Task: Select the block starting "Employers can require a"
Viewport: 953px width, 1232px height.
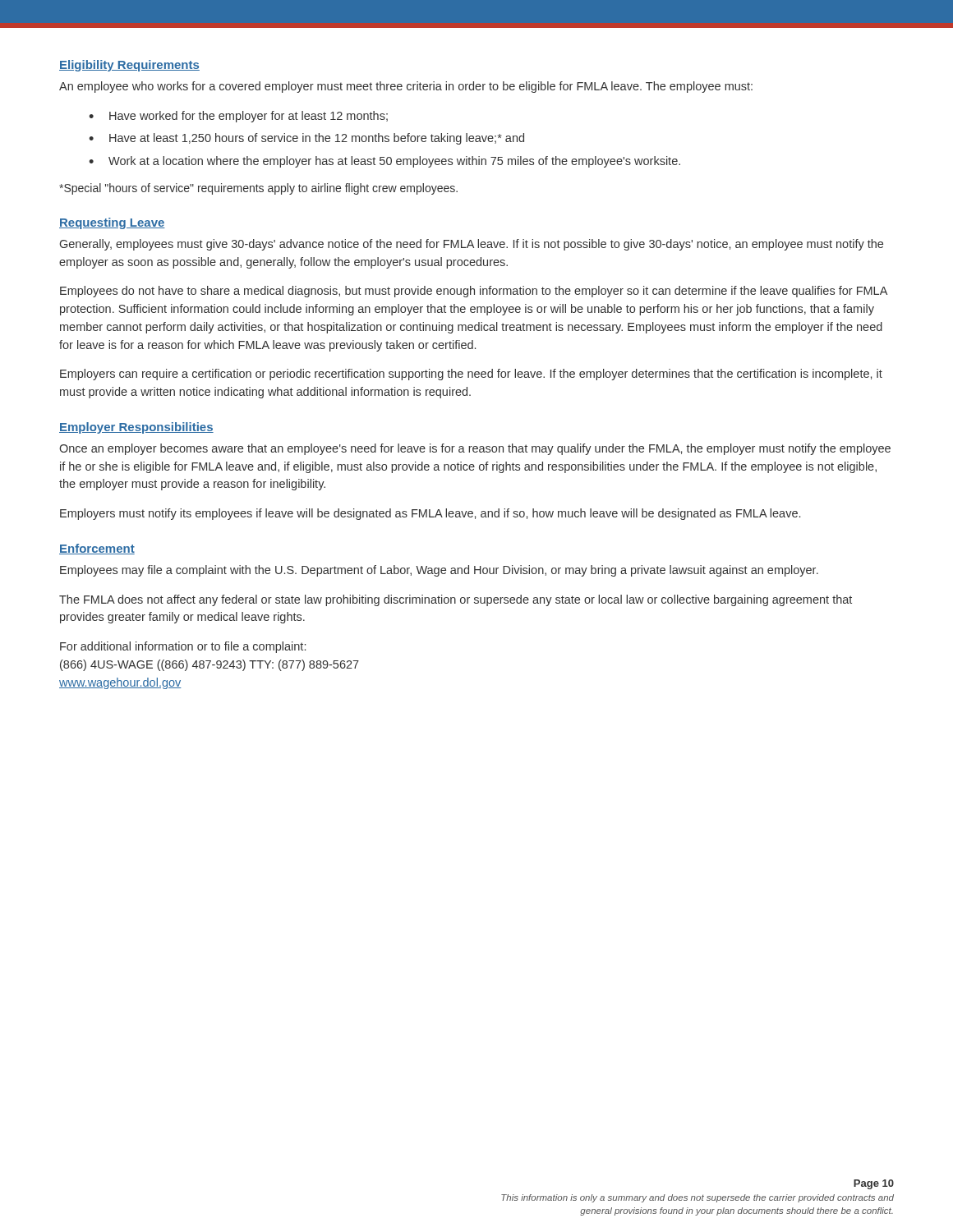Action: (471, 383)
